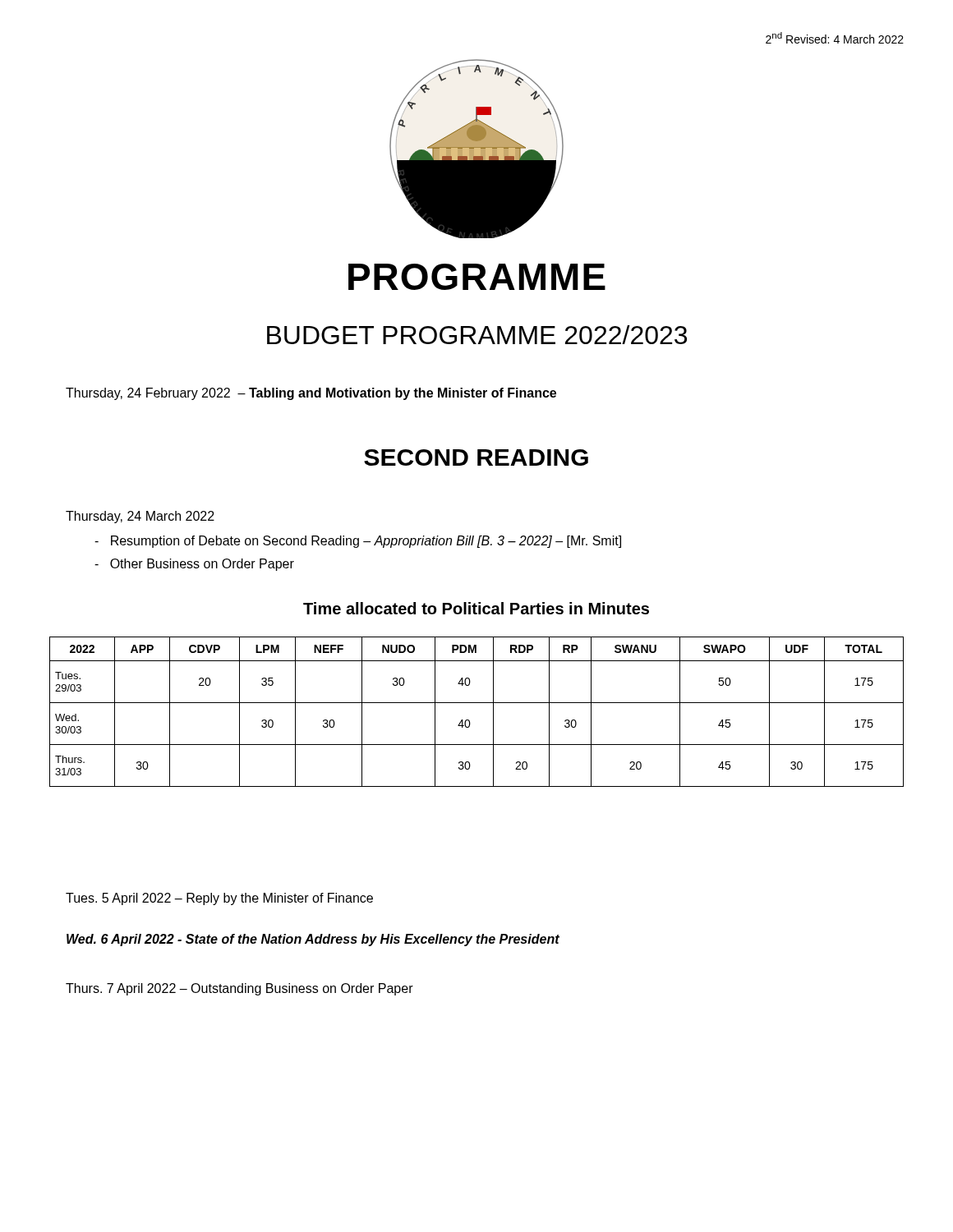Where is the passage that starts "Wed. 6 April 2022 - State of the"?

tap(312, 939)
